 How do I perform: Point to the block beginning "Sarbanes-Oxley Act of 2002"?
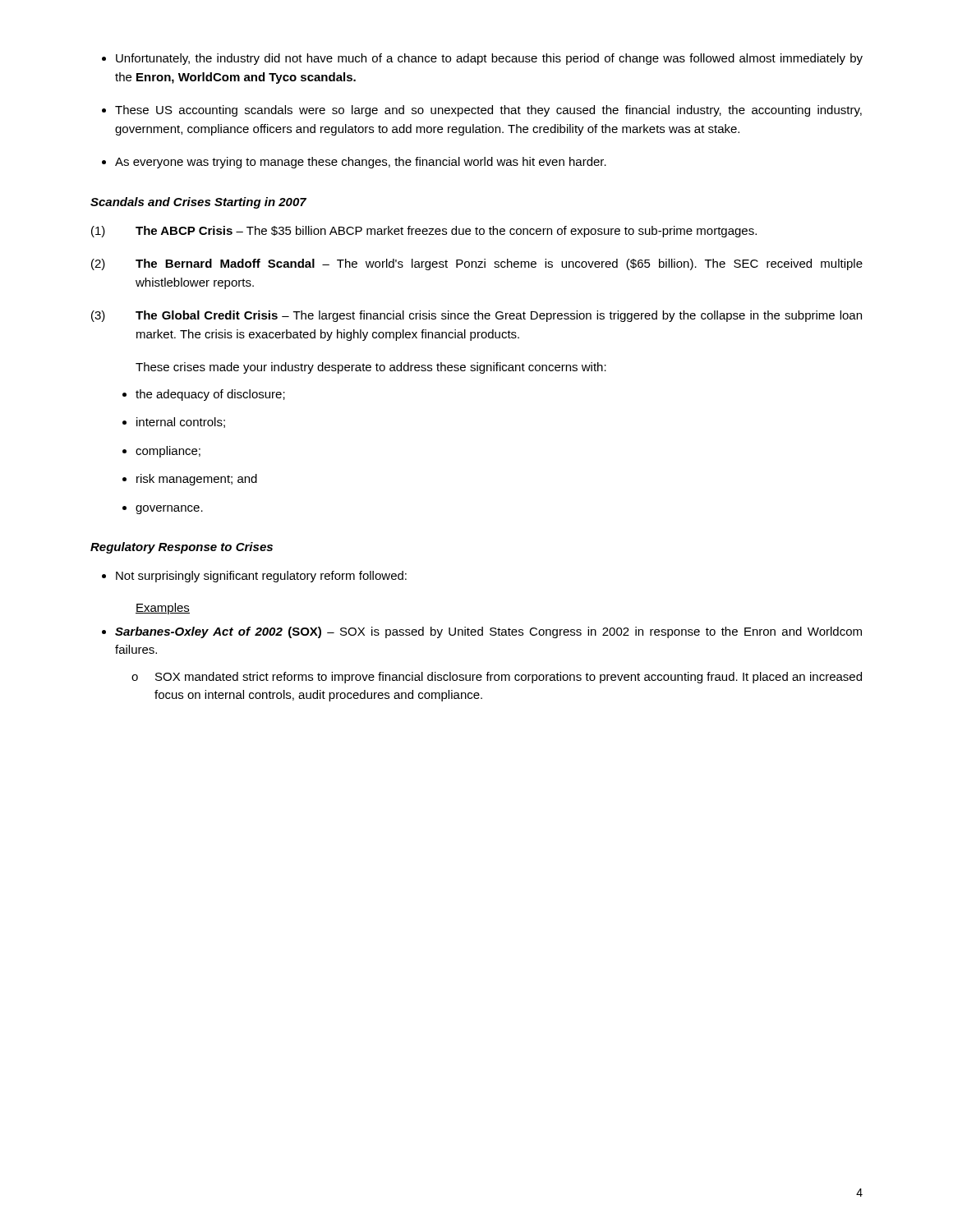pyautogui.click(x=489, y=663)
